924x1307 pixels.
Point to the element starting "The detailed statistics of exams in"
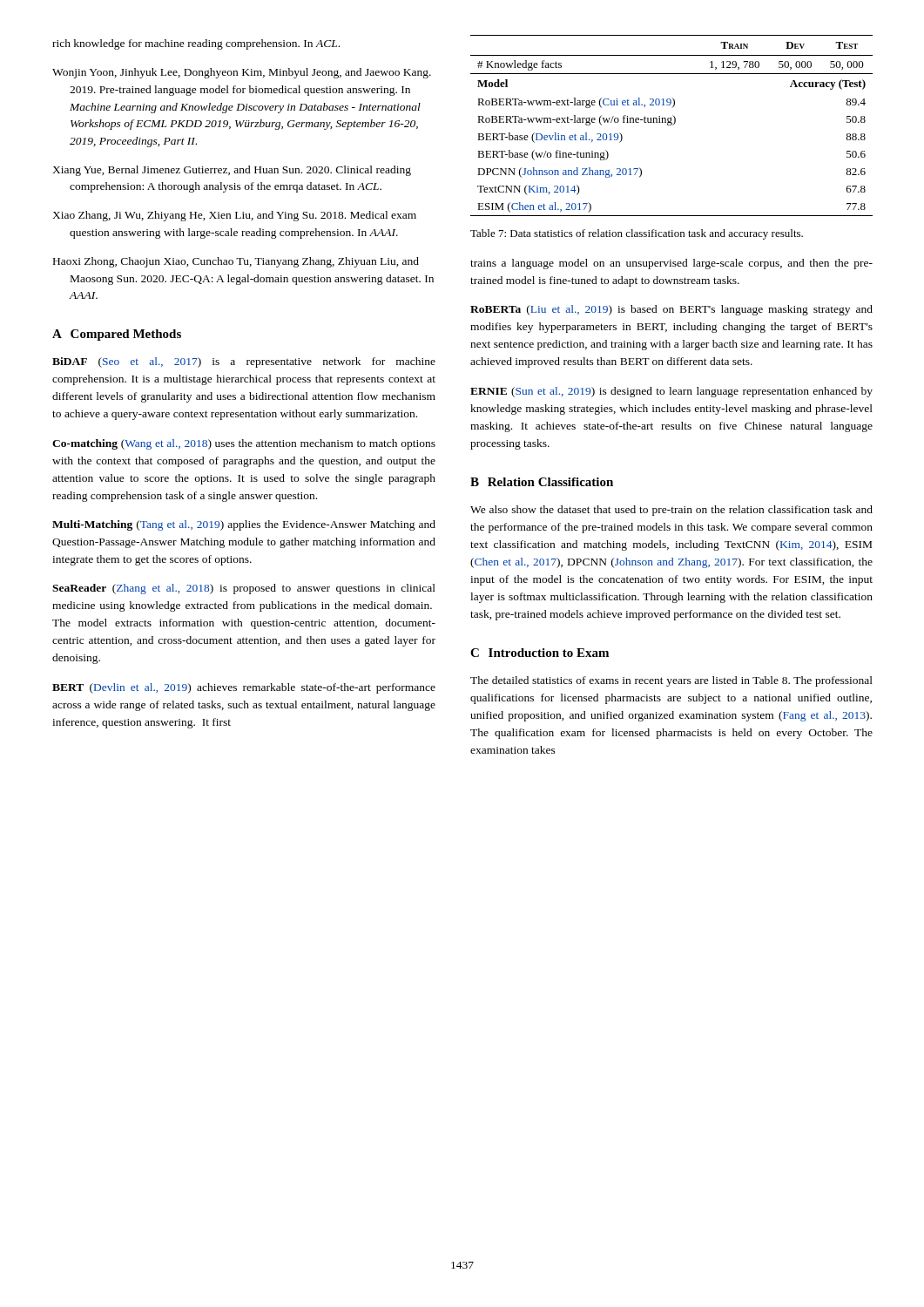point(671,716)
